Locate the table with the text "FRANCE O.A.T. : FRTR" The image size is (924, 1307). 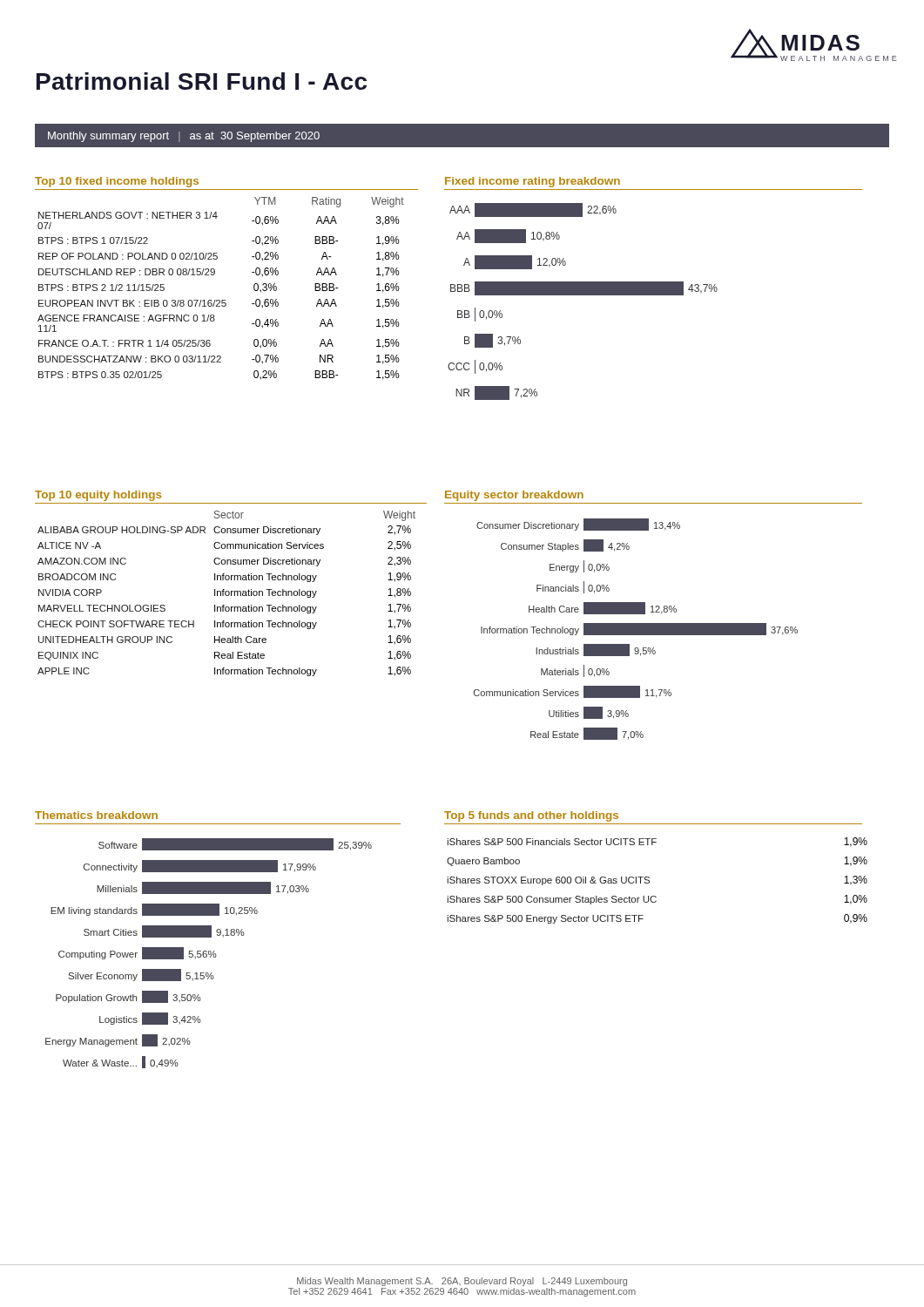tap(226, 278)
